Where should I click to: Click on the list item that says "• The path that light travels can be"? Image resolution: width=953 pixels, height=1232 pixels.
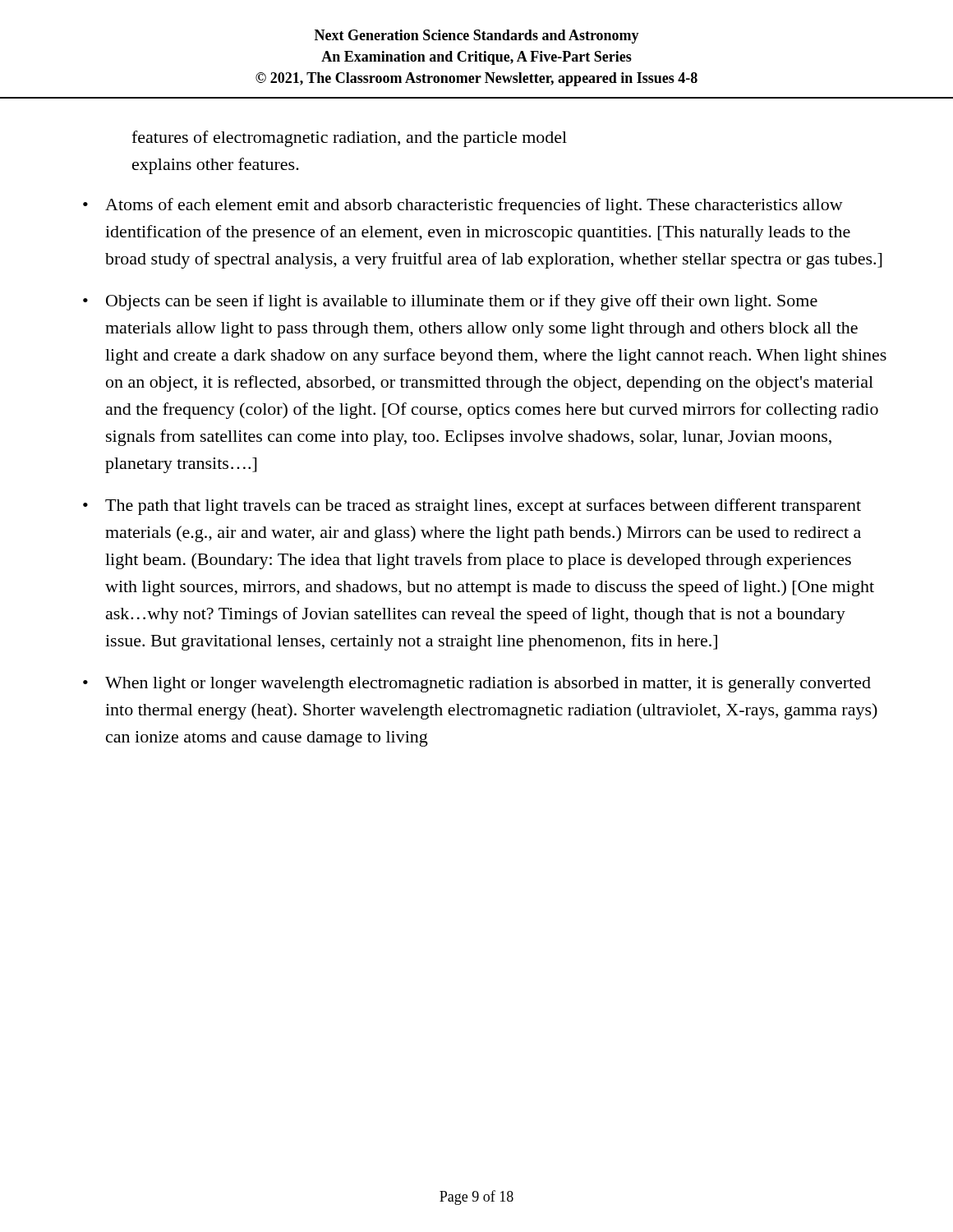pos(485,573)
